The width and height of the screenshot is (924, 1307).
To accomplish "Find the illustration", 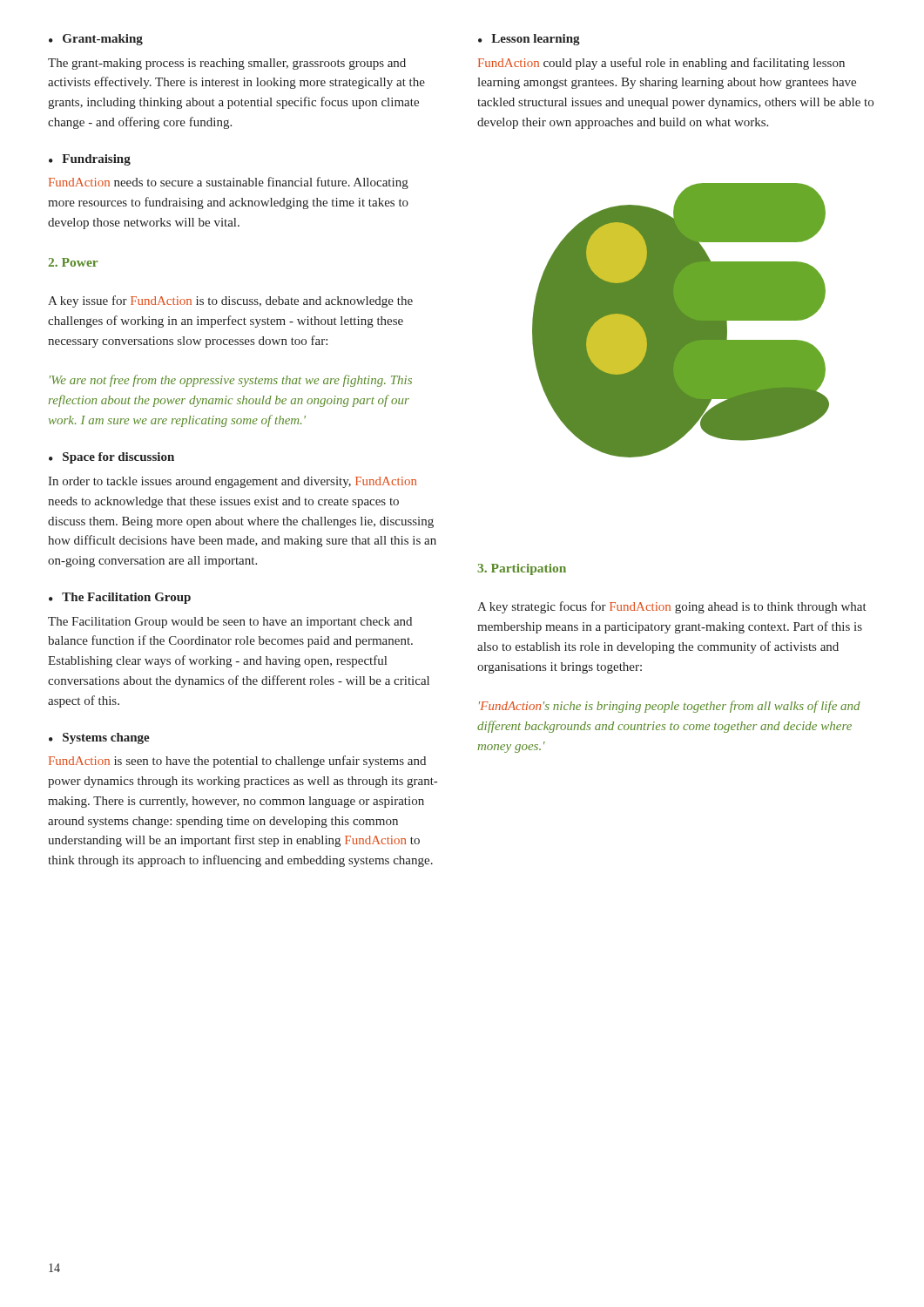I will pos(673,344).
